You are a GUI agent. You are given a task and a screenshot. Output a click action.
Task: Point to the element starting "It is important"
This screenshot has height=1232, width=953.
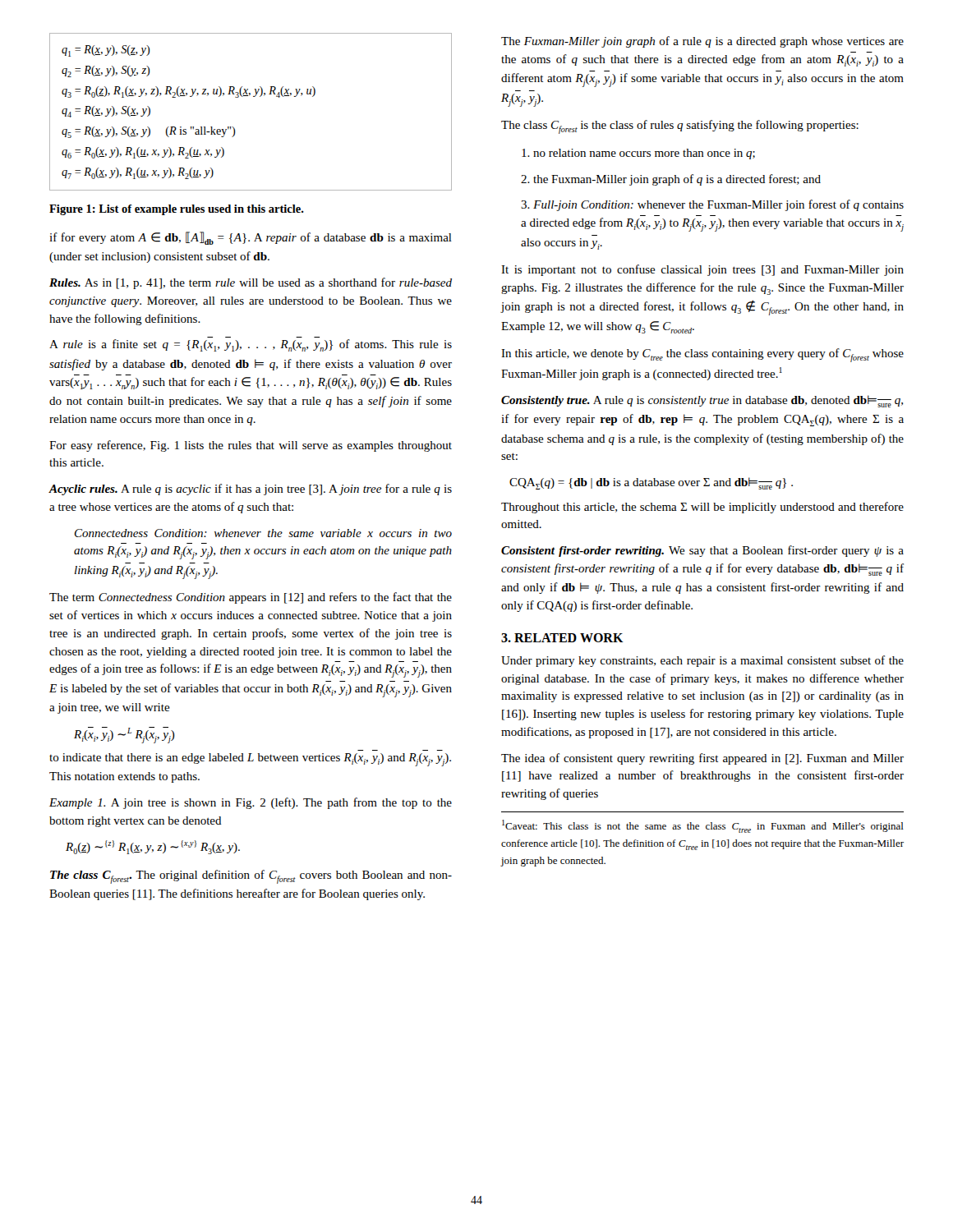(702, 299)
